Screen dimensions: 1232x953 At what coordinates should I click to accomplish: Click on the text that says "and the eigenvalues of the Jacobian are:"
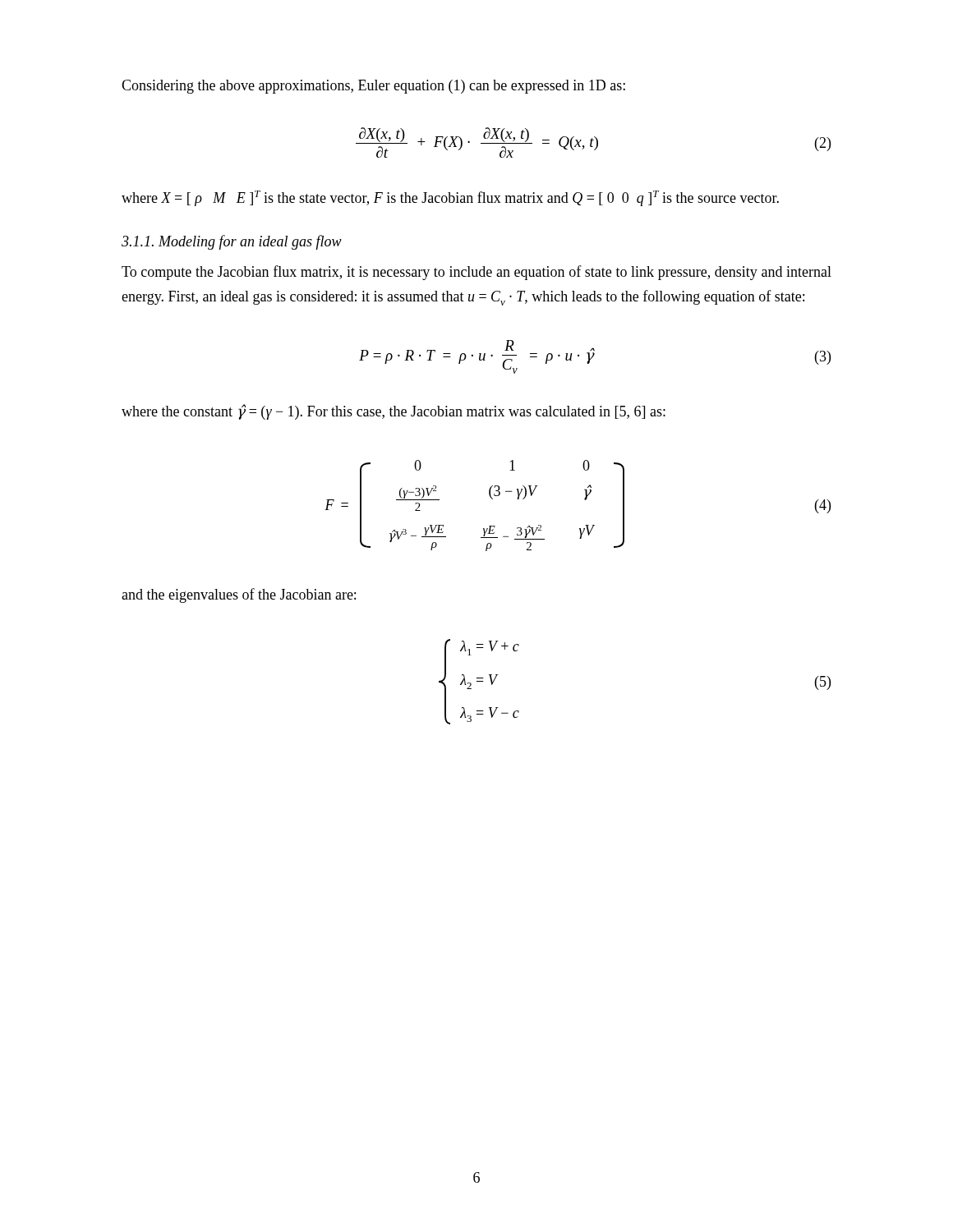(x=239, y=594)
